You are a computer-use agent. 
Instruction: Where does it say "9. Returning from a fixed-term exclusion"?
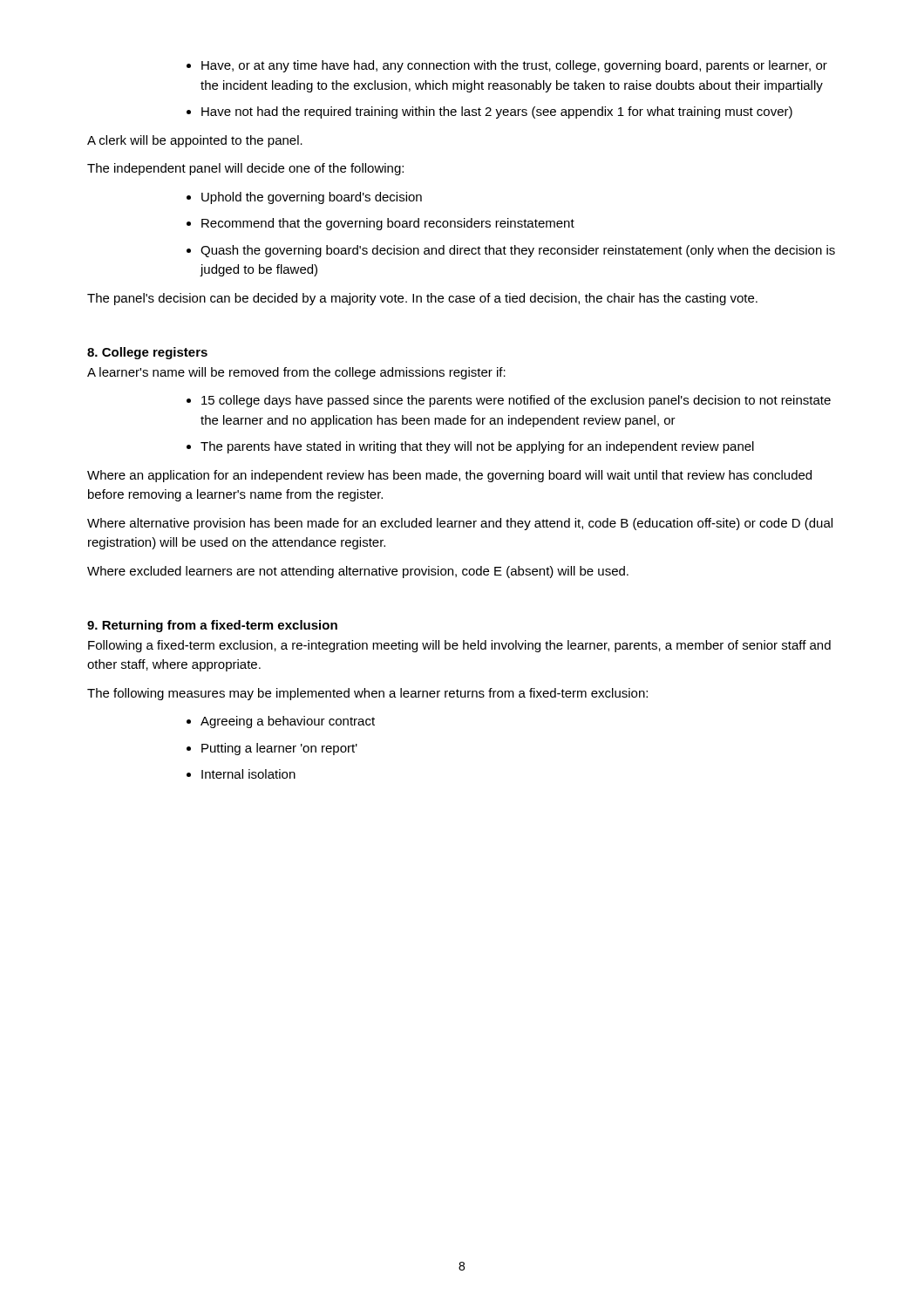pyautogui.click(x=212, y=625)
